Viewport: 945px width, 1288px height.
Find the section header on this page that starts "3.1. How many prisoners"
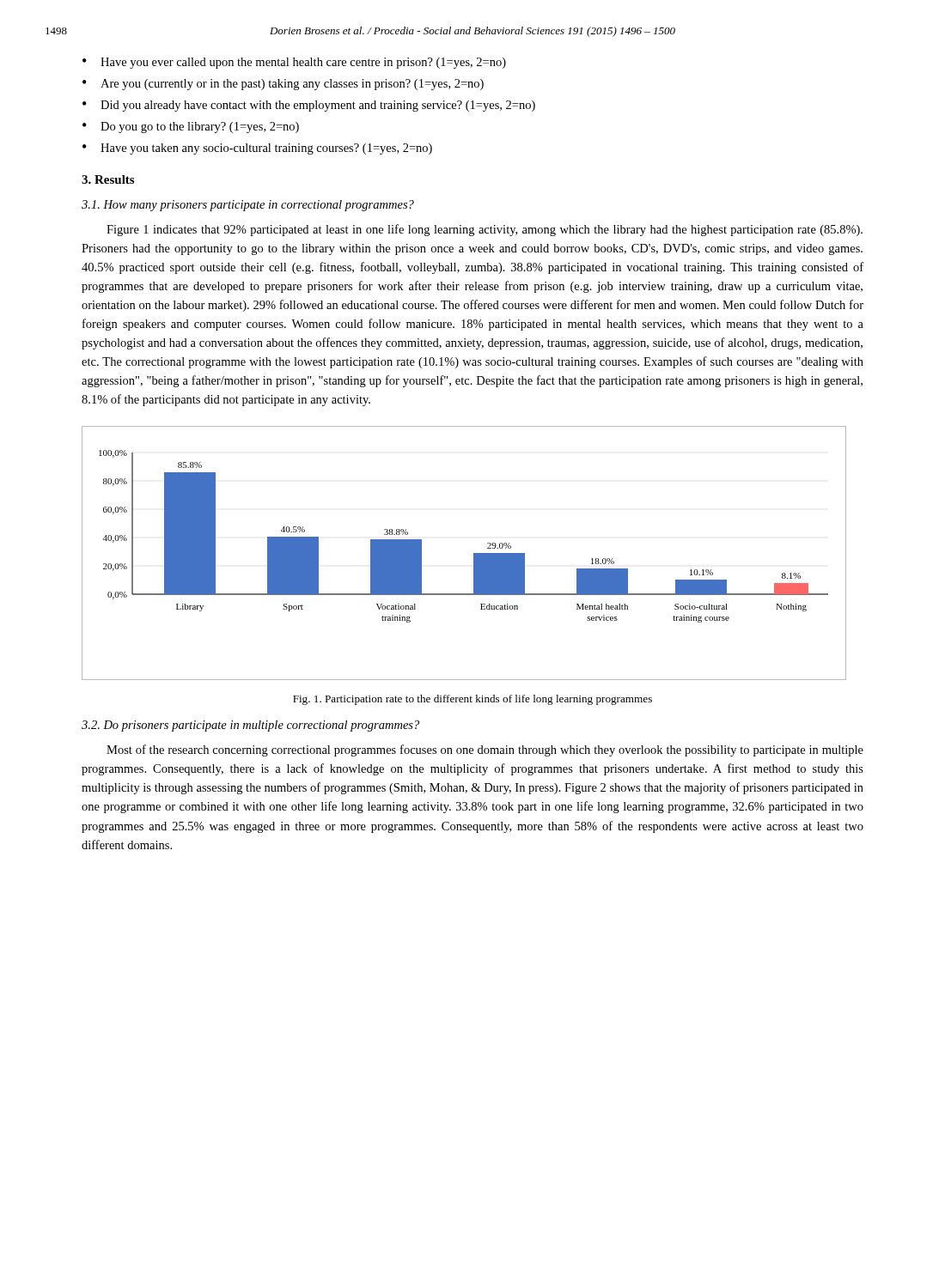pos(248,204)
